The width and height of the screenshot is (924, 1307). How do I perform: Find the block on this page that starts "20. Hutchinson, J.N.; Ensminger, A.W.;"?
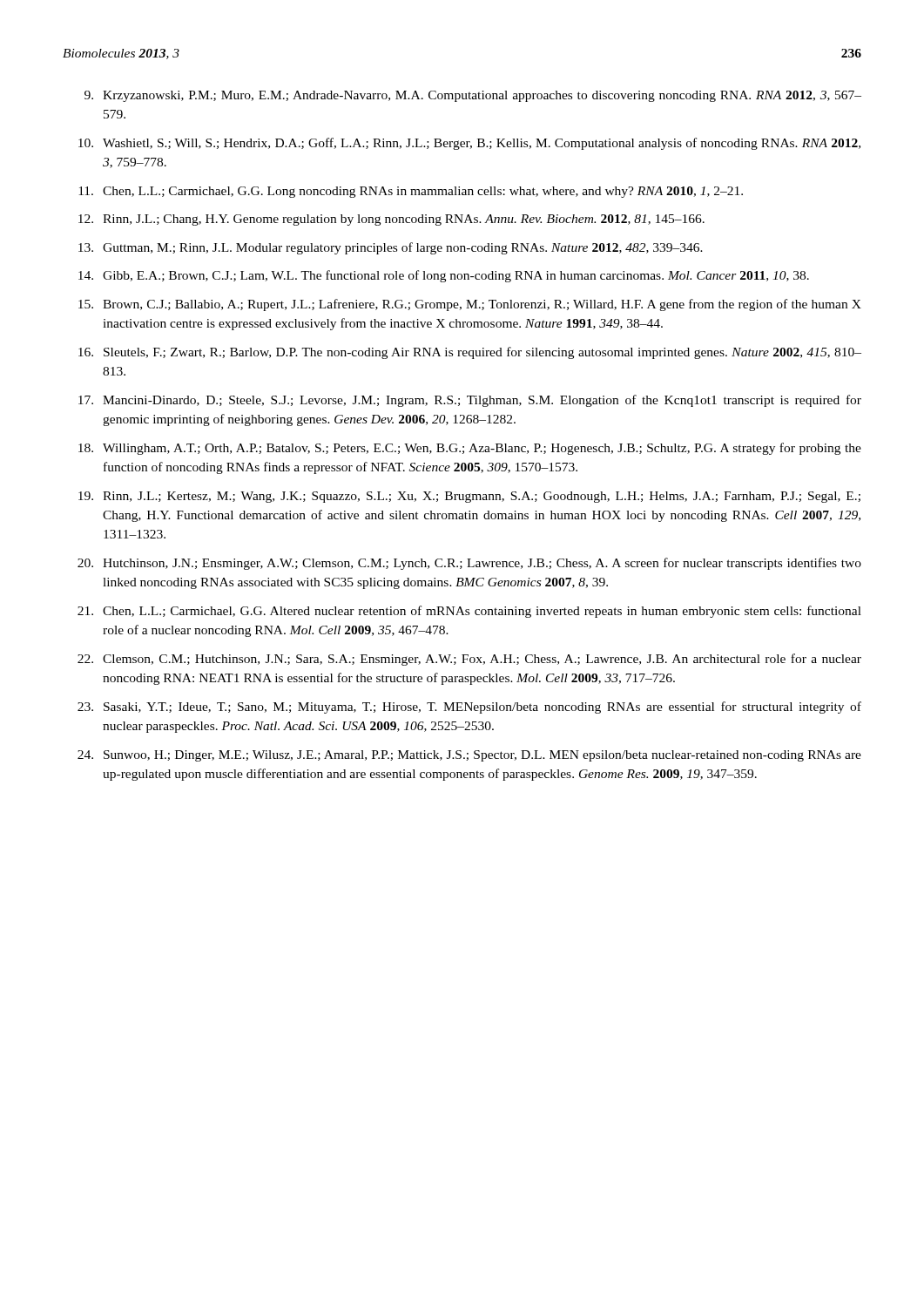pos(462,573)
